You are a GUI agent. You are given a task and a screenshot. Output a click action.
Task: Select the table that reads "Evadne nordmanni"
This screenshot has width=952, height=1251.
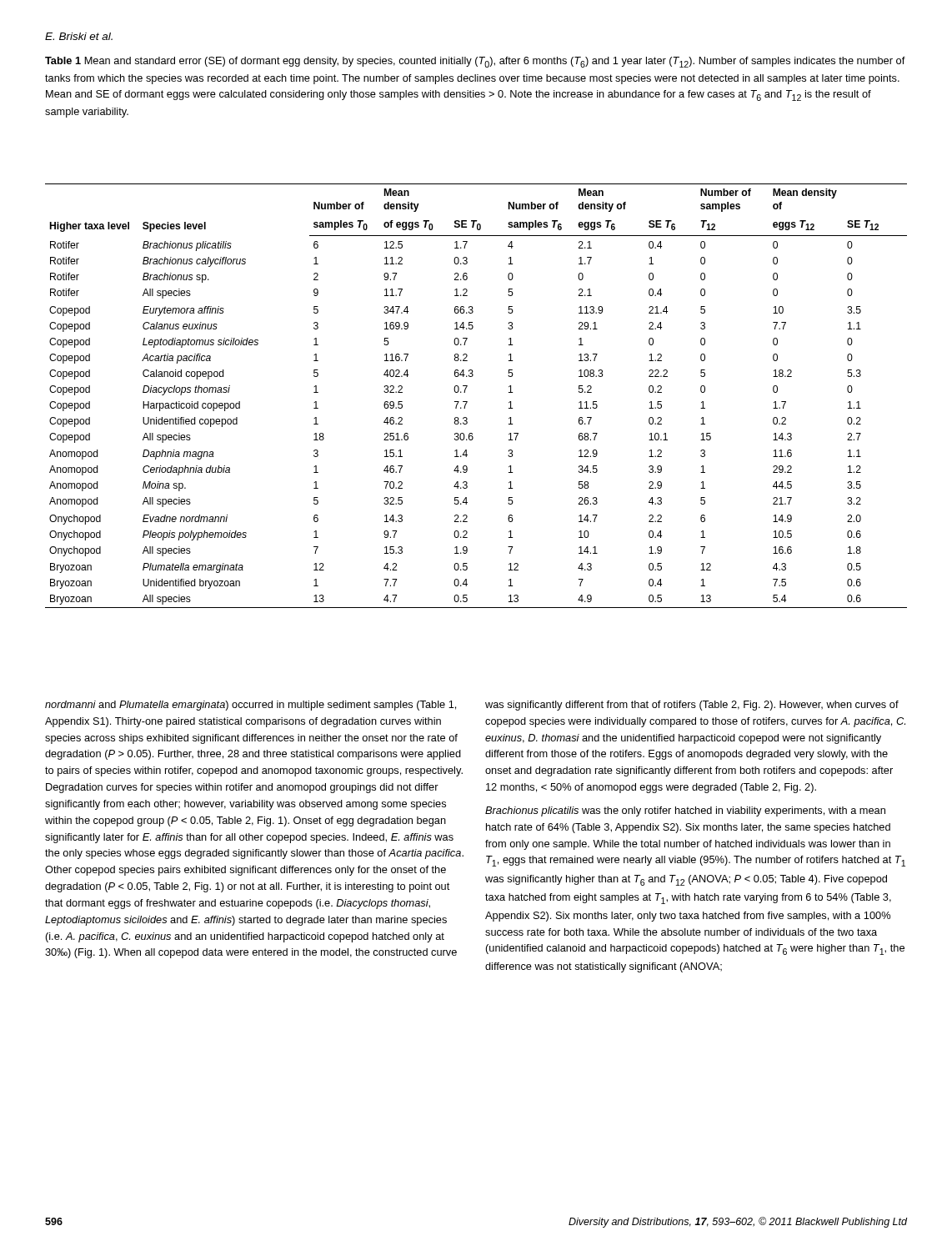(x=476, y=396)
